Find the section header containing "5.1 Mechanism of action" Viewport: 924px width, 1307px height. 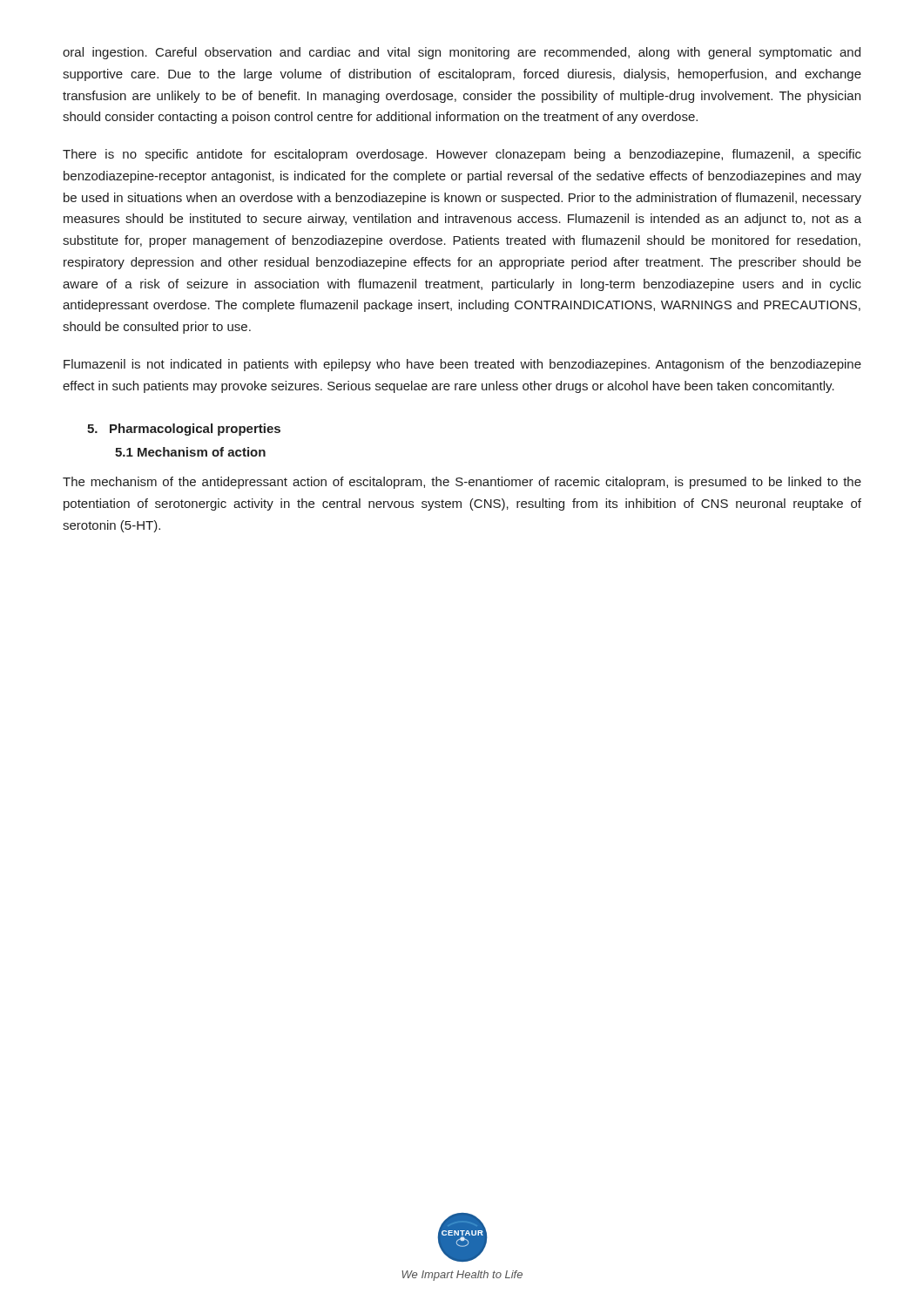[x=190, y=452]
